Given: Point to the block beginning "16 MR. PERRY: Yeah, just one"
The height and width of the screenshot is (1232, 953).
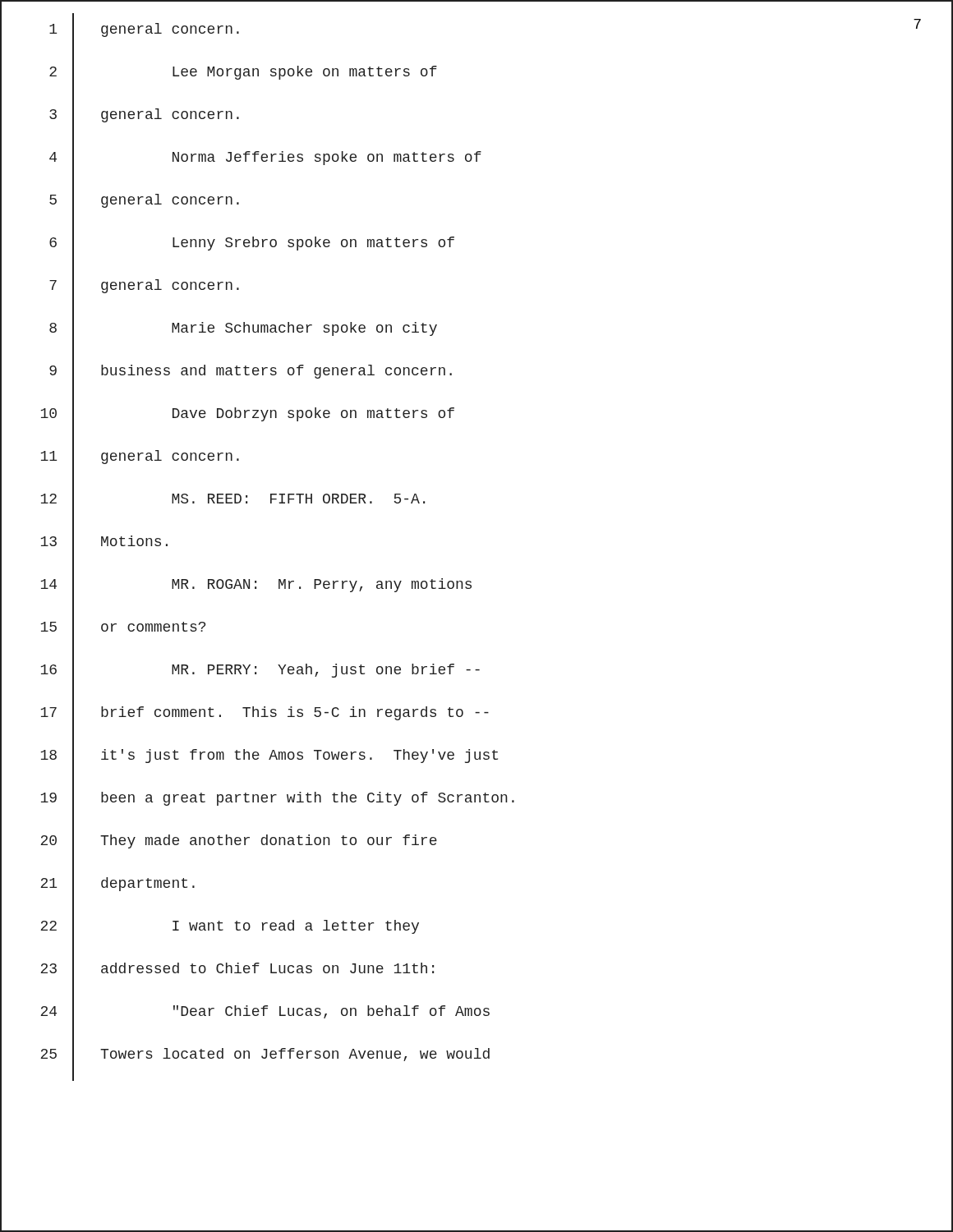Looking at the screenshot, I should (x=476, y=675).
